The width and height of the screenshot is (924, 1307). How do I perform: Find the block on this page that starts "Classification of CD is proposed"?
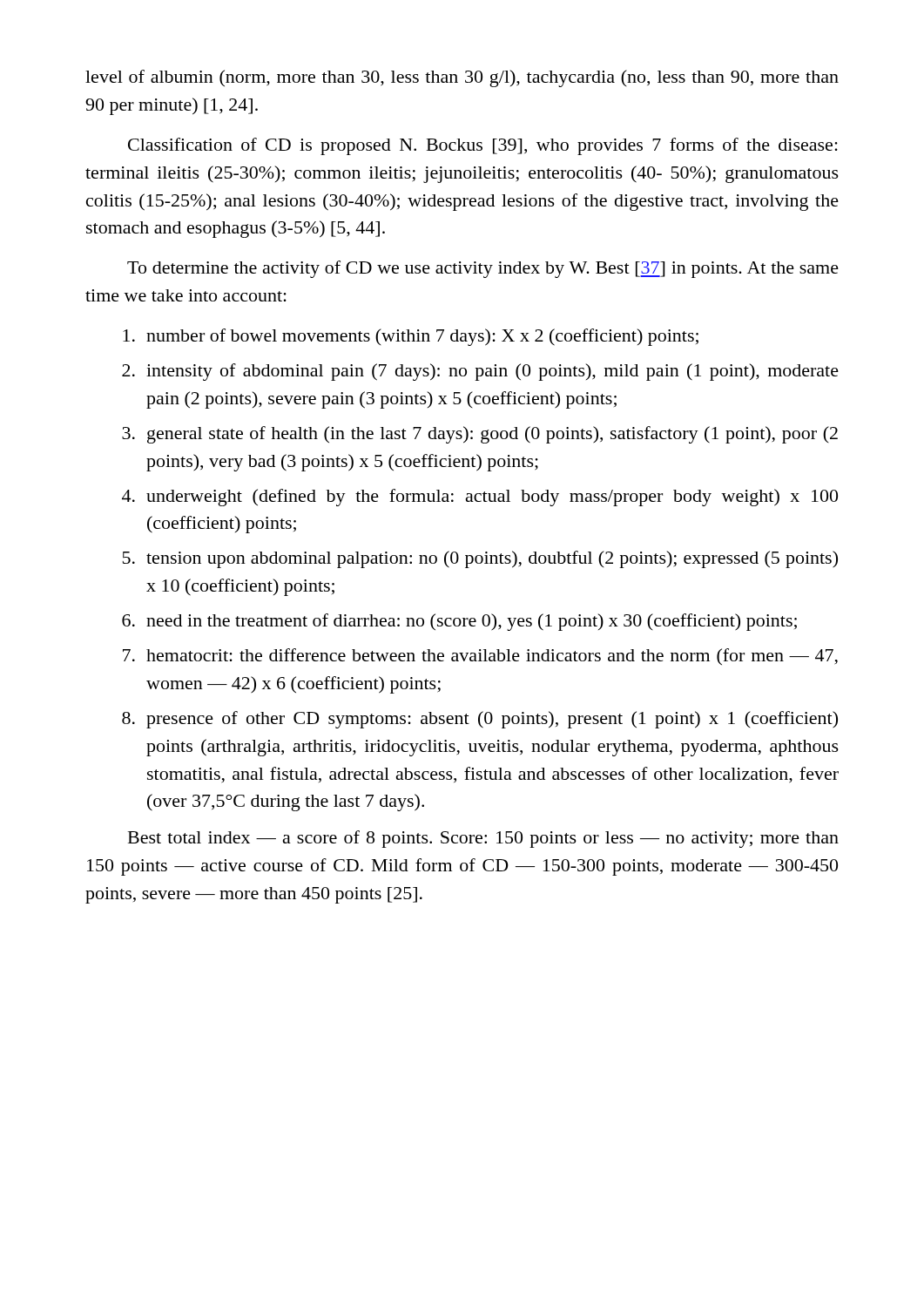pos(462,186)
